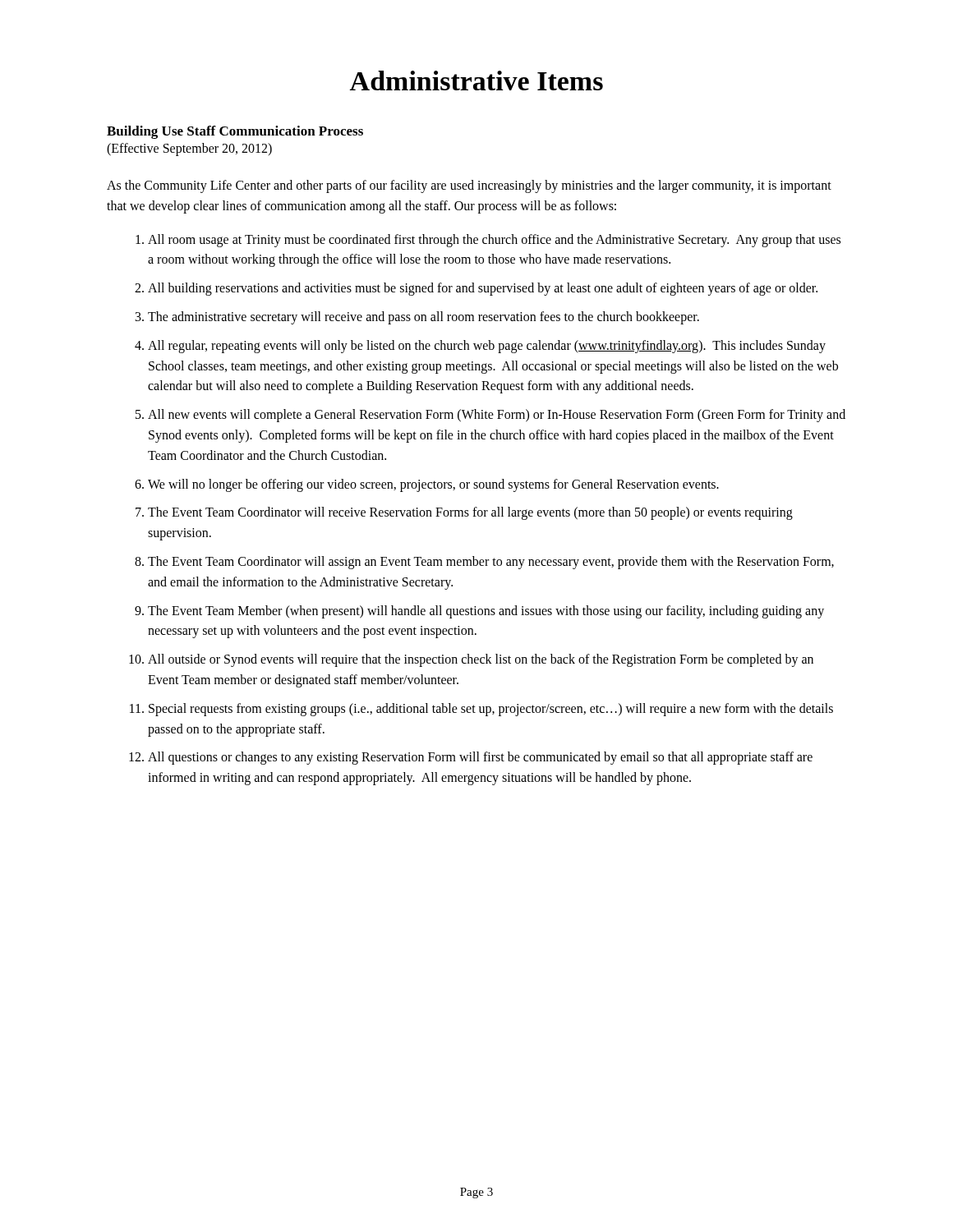Find the title
This screenshot has width=953, height=1232.
coord(476,81)
